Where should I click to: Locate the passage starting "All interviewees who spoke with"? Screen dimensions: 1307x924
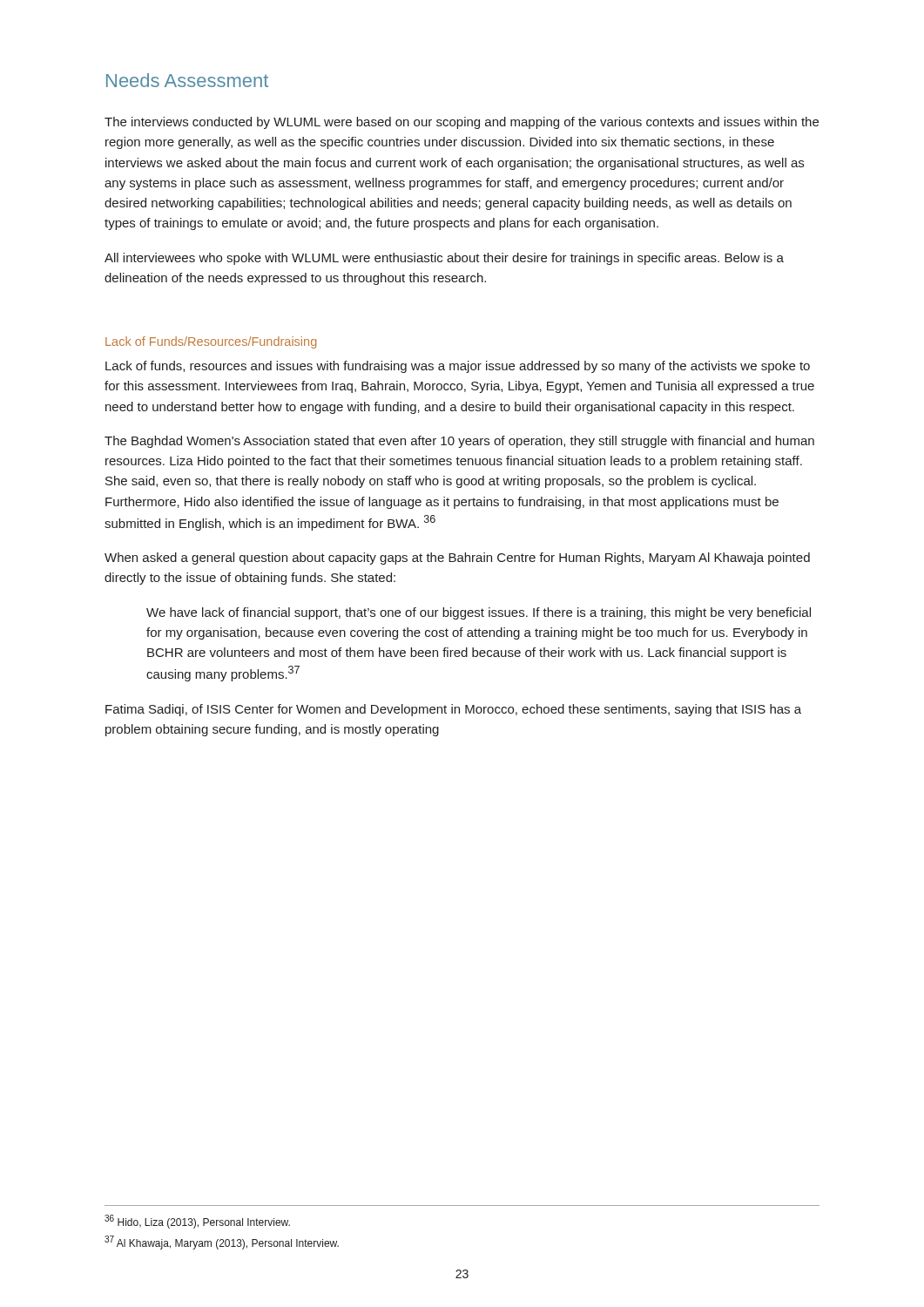444,267
